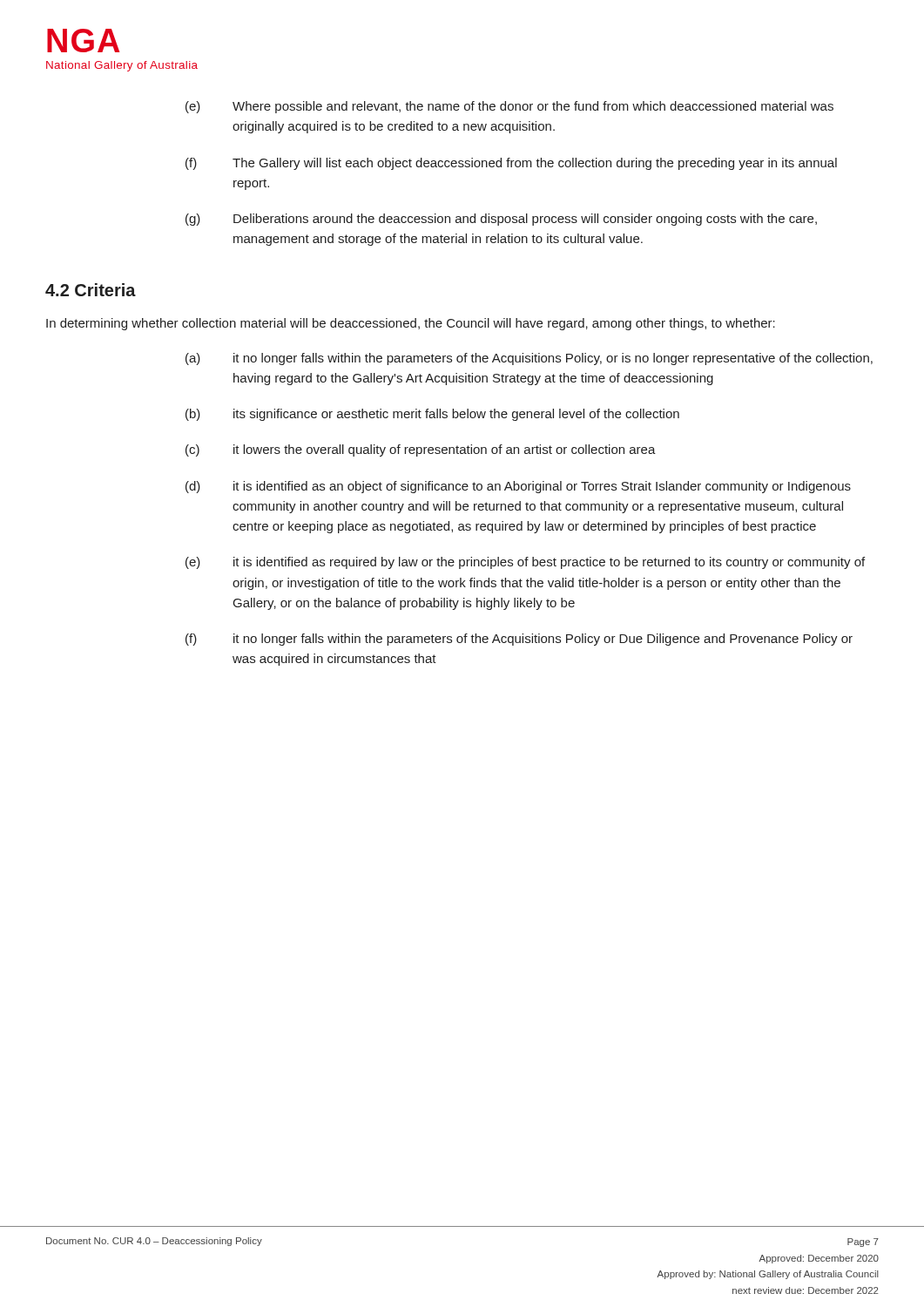Click on the list item that reads "(e) it is identified as required by"

[x=532, y=582]
